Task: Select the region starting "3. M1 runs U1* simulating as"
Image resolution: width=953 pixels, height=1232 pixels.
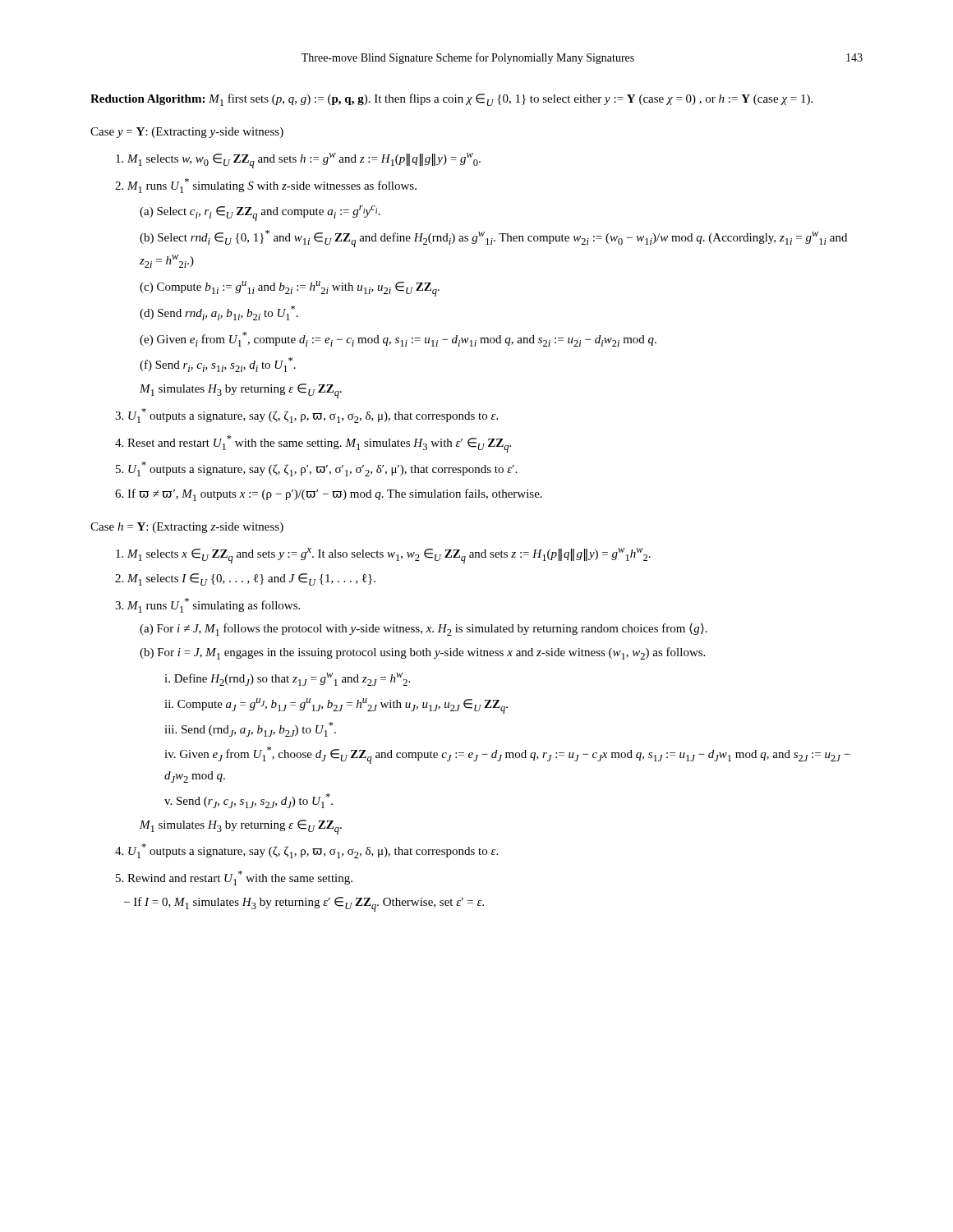Action: coord(489,716)
